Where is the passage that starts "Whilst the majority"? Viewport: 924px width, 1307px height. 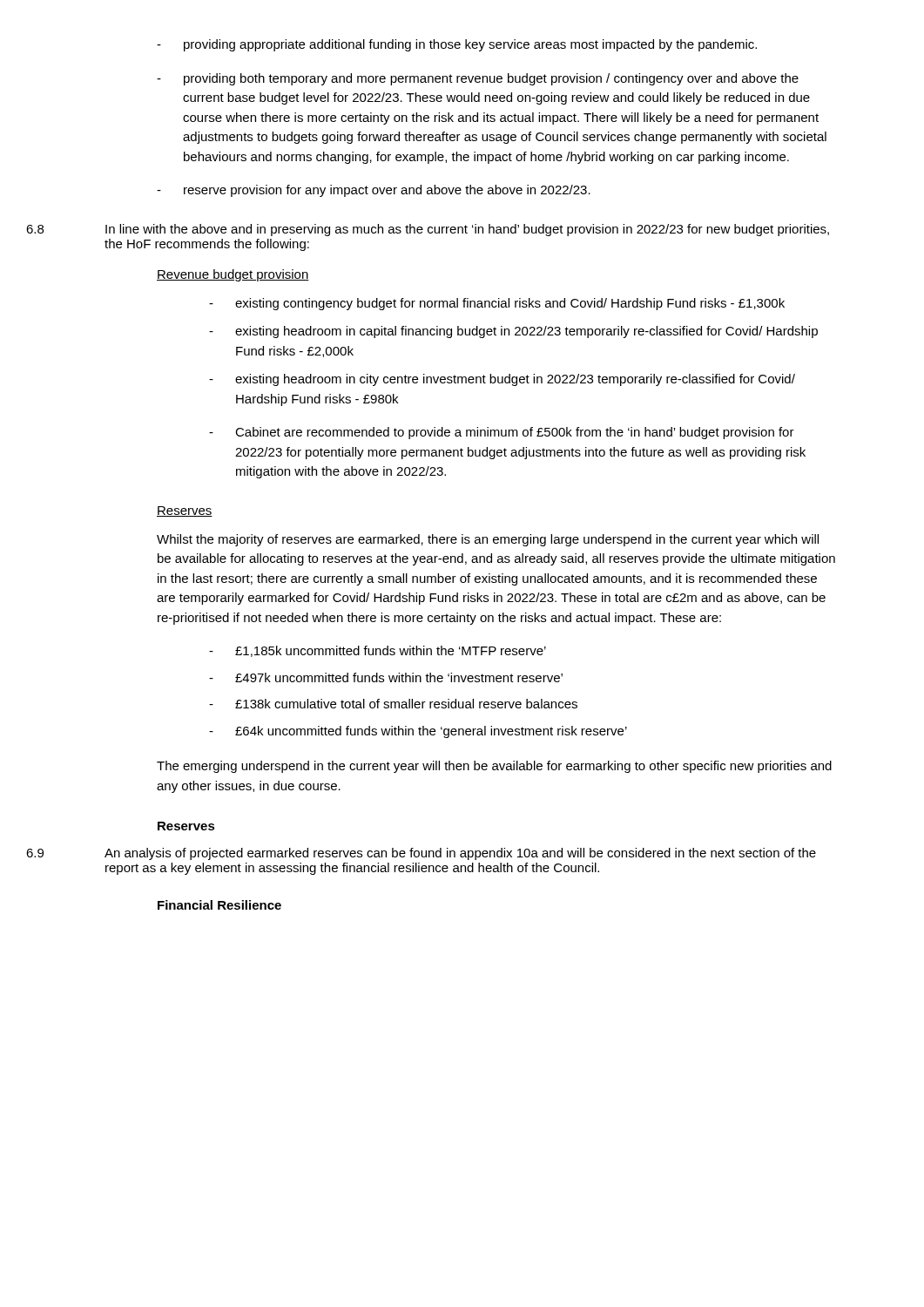point(496,578)
